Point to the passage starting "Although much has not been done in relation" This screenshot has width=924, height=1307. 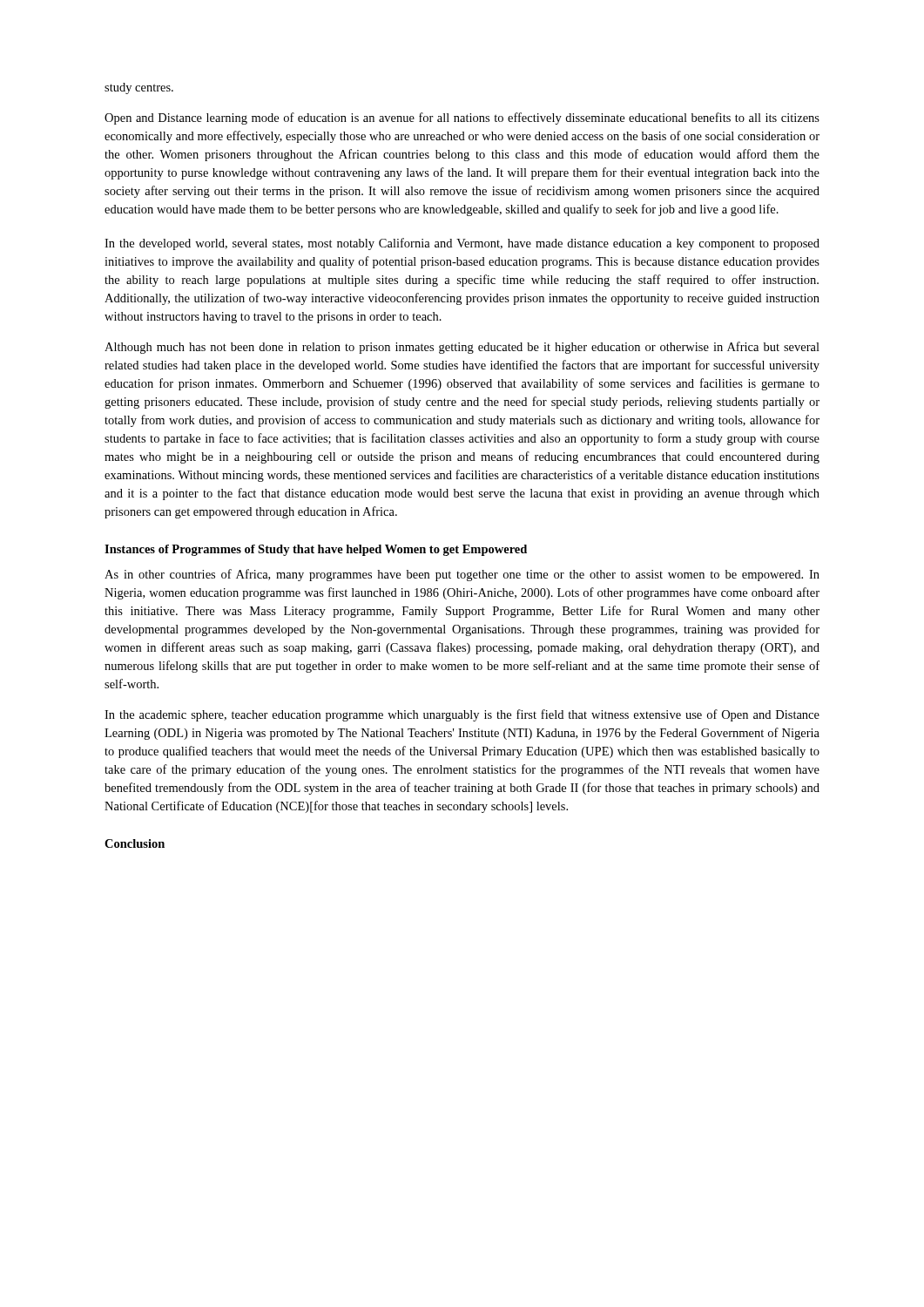(462, 429)
